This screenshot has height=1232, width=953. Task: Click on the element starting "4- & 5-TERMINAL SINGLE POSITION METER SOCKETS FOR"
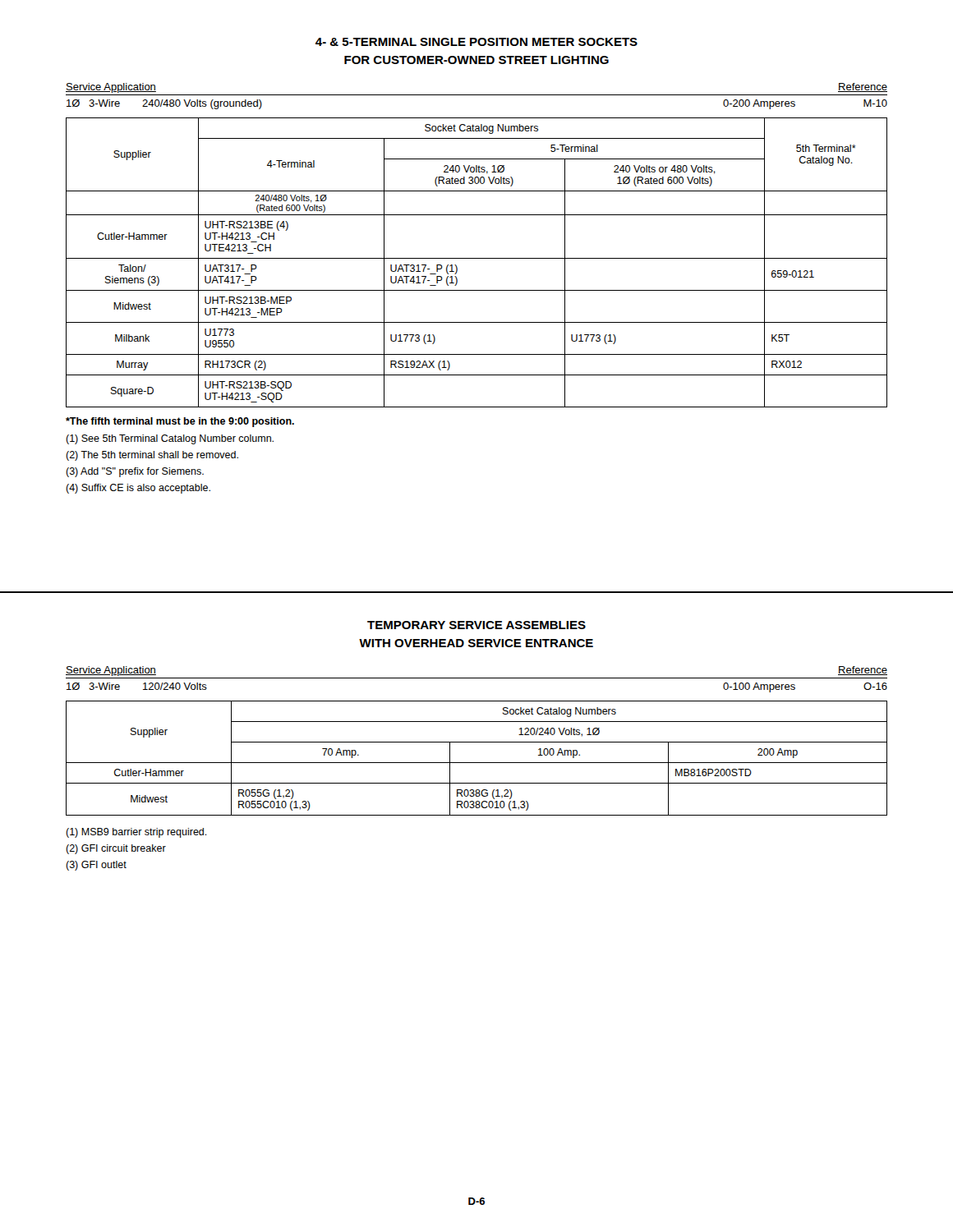(x=476, y=50)
